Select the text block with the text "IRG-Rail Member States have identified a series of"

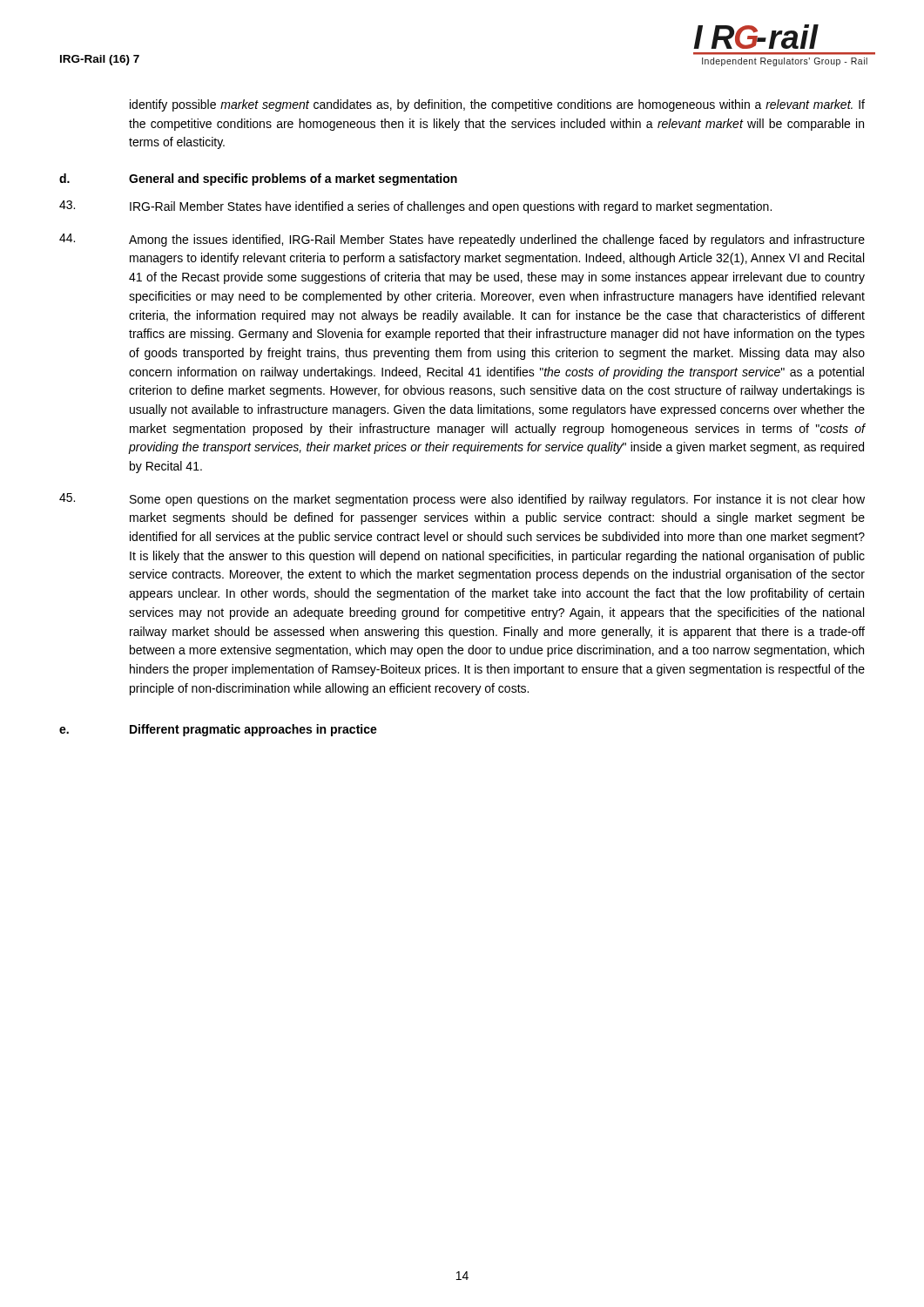tap(462, 207)
